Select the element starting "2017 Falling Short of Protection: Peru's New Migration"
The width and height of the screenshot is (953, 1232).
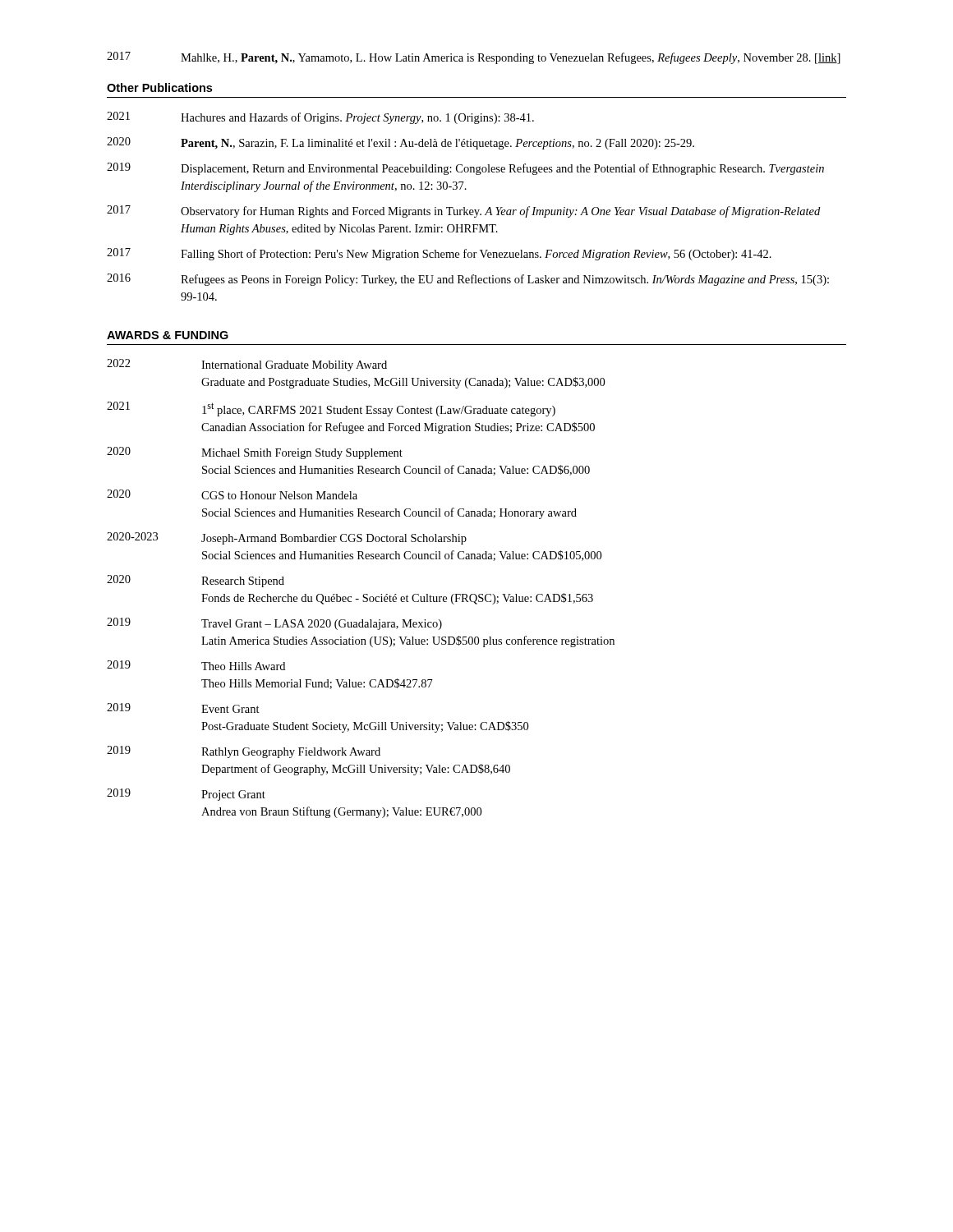click(476, 254)
